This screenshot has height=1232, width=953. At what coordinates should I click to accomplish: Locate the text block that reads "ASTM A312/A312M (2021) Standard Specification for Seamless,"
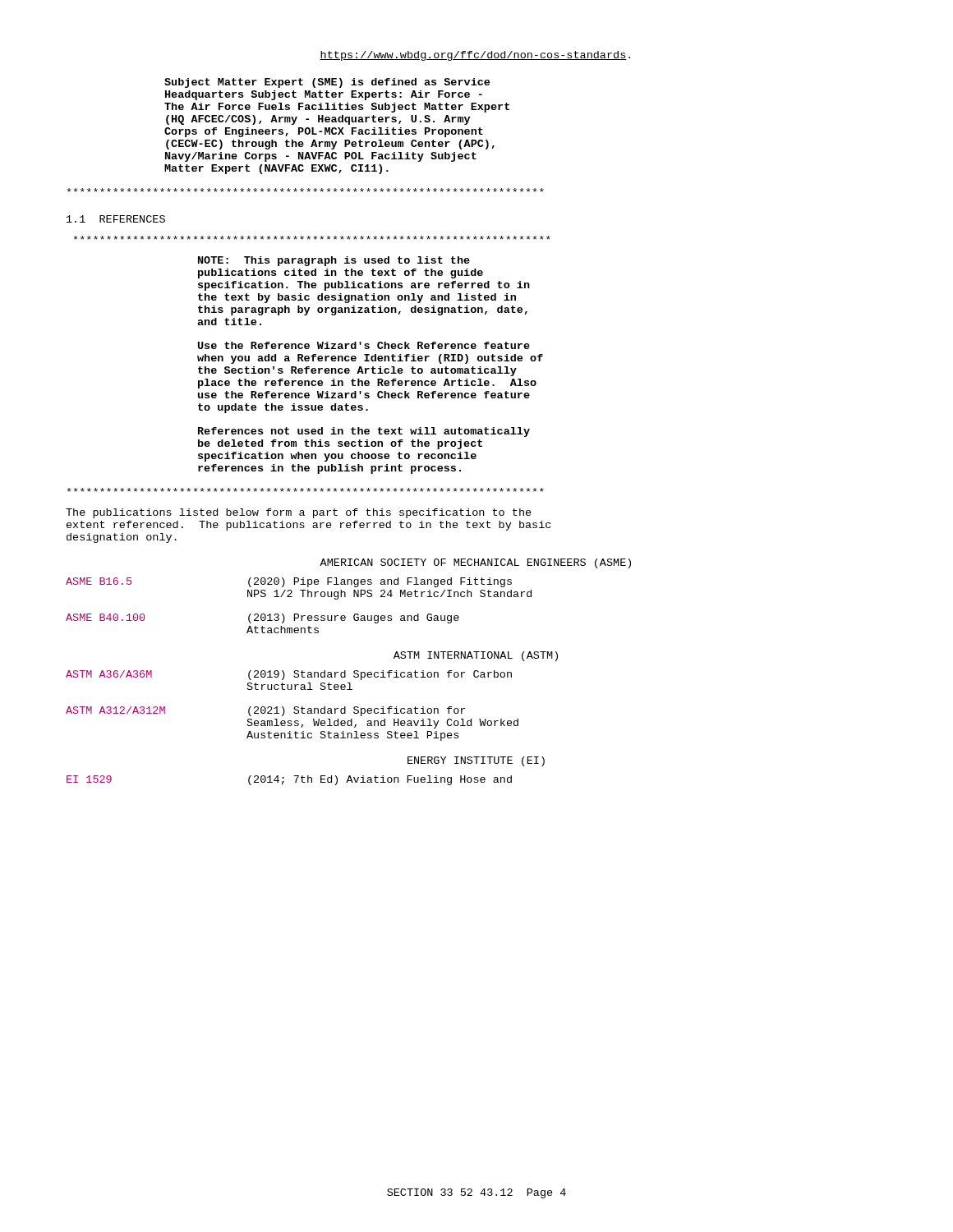click(476, 723)
